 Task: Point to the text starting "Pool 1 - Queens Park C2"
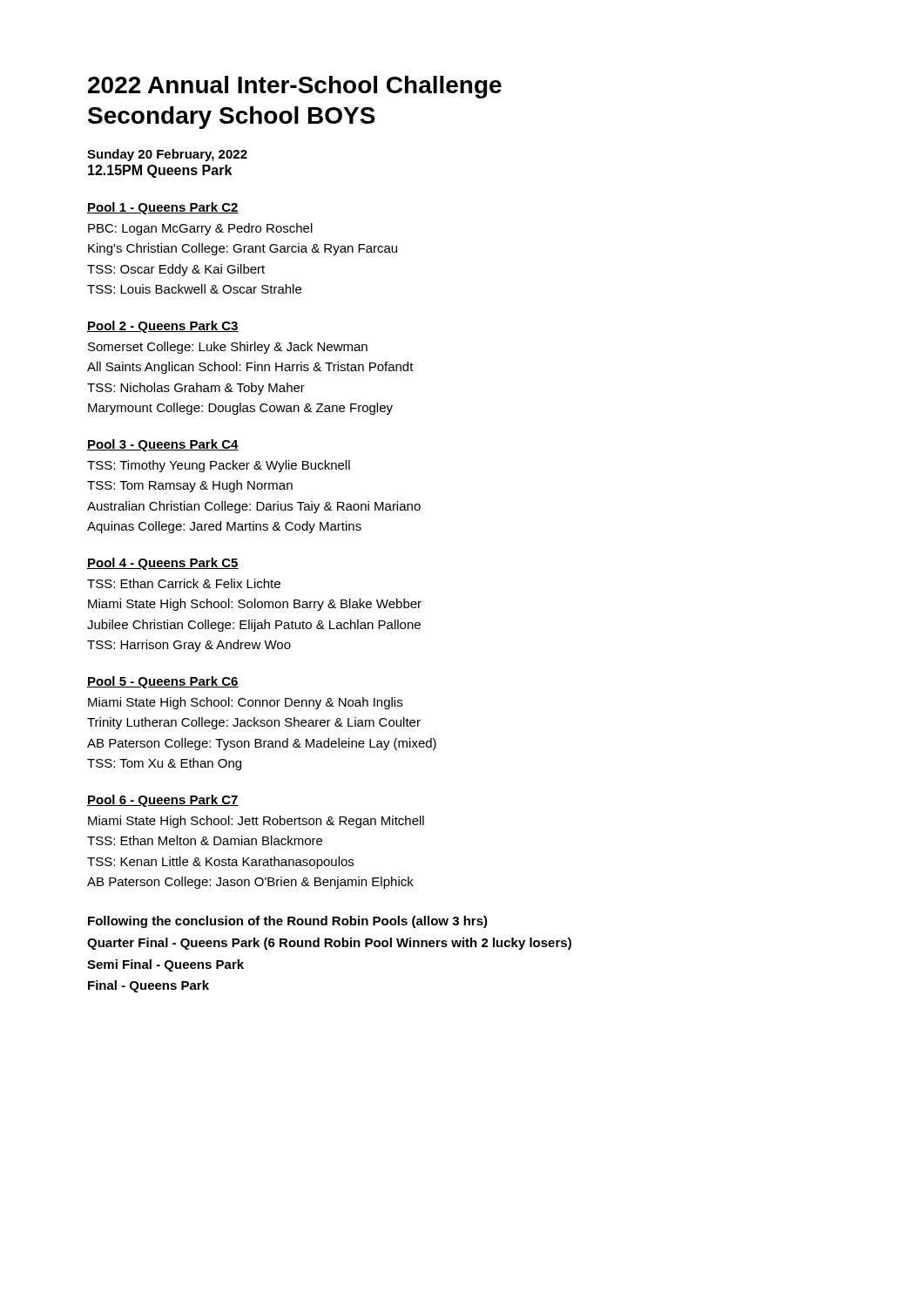click(x=163, y=208)
